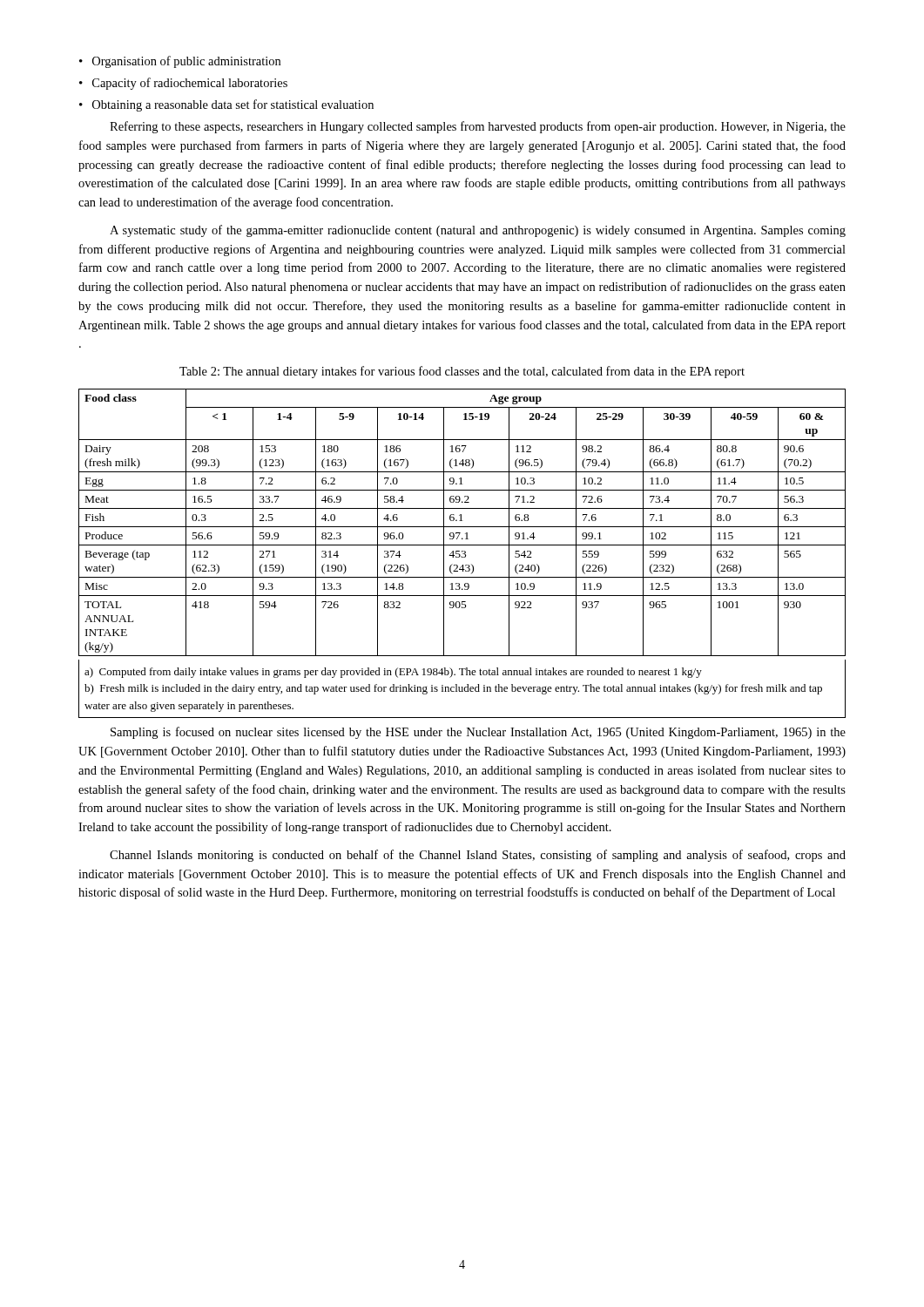
Task: Point to the passage starting "• Organisation of public administration"
Action: (x=180, y=61)
